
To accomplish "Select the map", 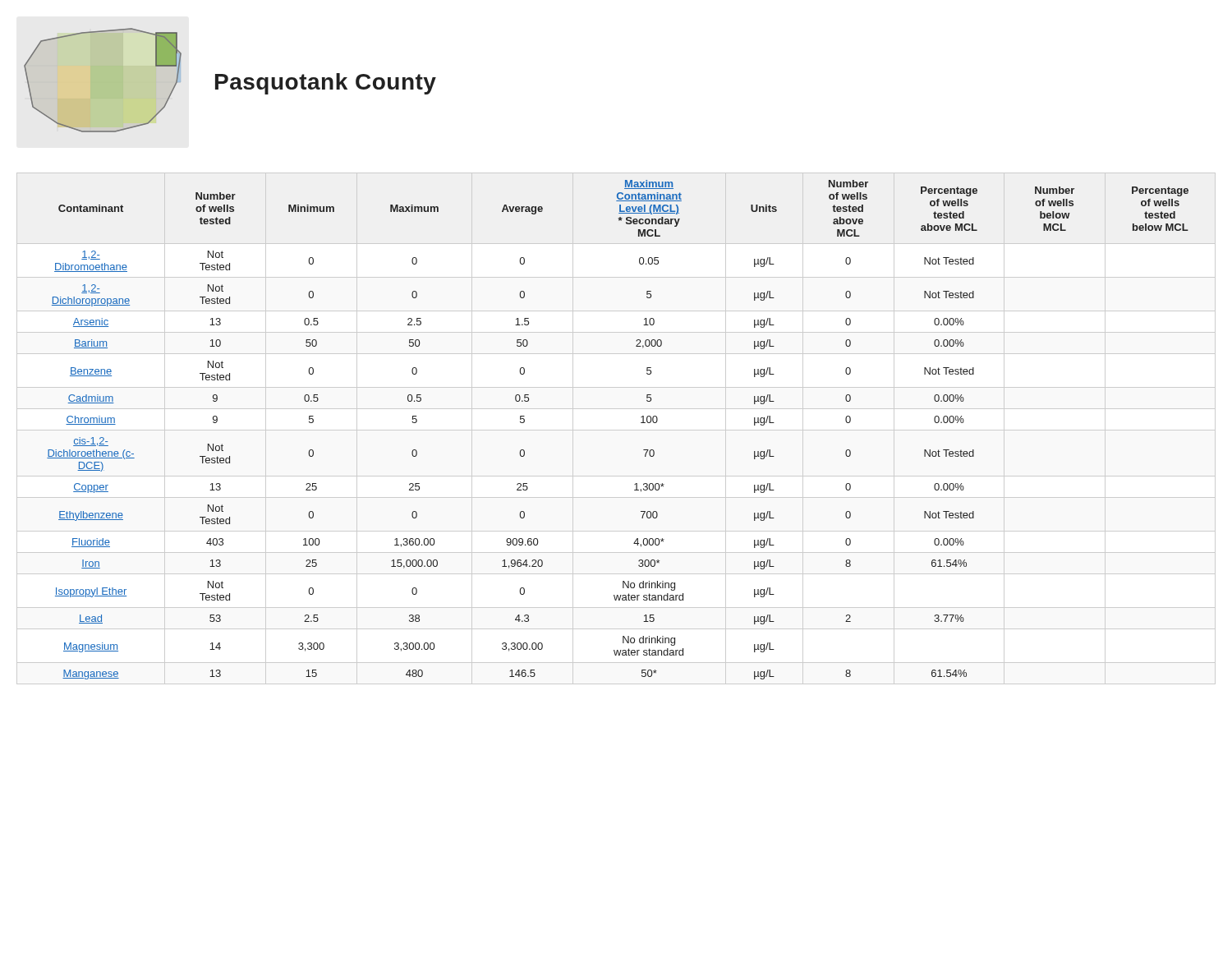I will tap(103, 82).
